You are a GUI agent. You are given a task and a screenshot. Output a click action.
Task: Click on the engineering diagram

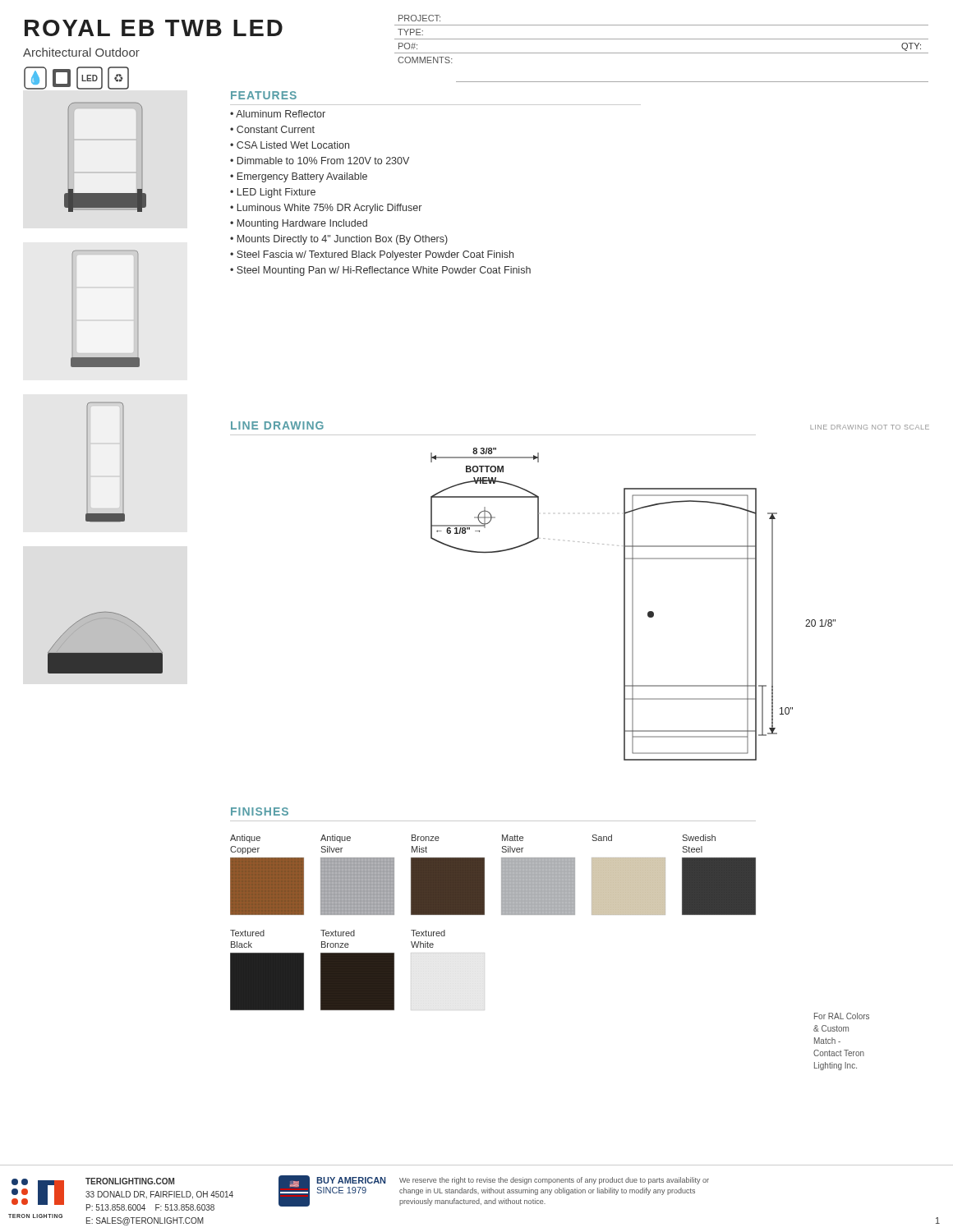point(575,612)
